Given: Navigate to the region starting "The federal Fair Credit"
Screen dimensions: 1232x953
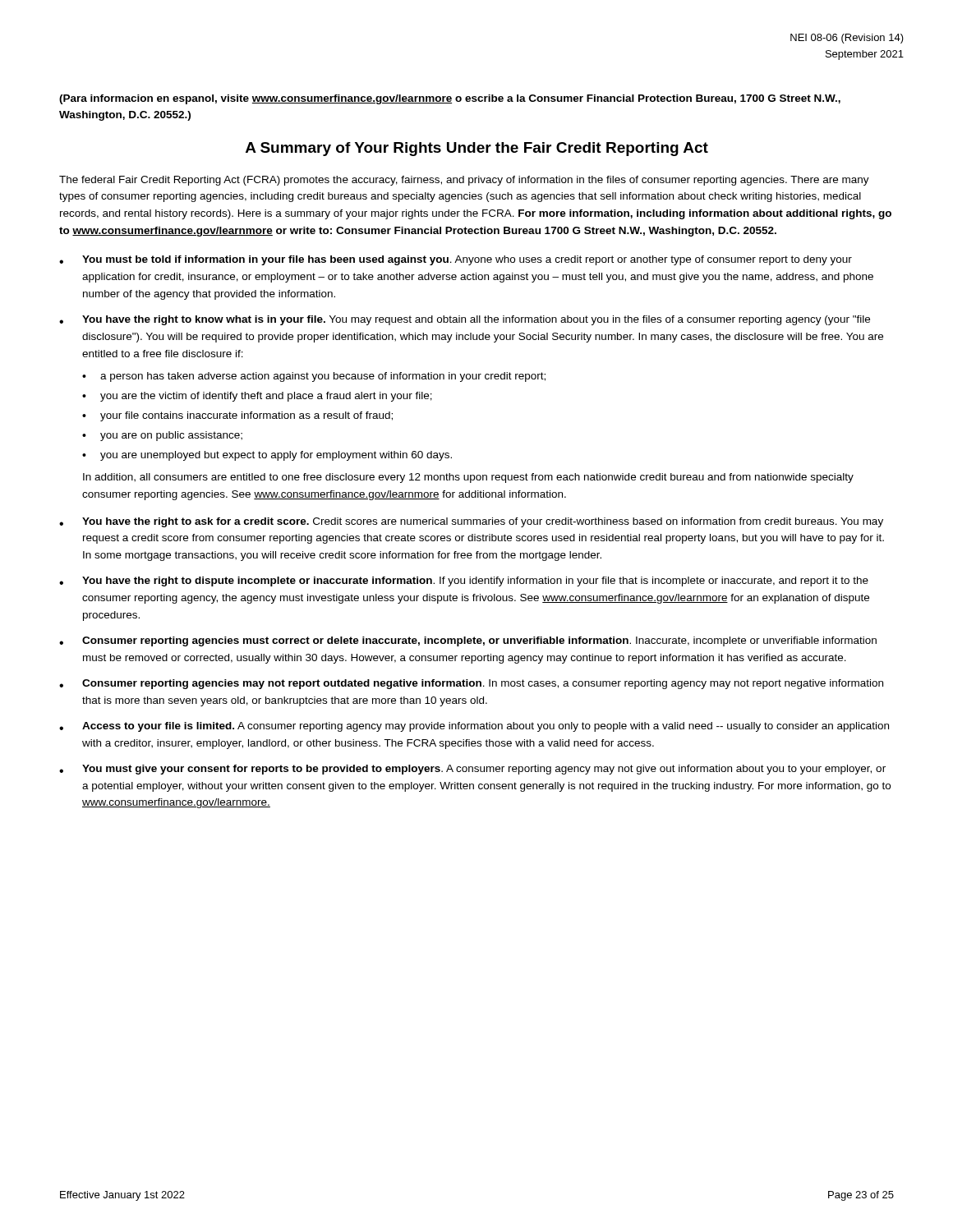Looking at the screenshot, I should click(x=475, y=205).
